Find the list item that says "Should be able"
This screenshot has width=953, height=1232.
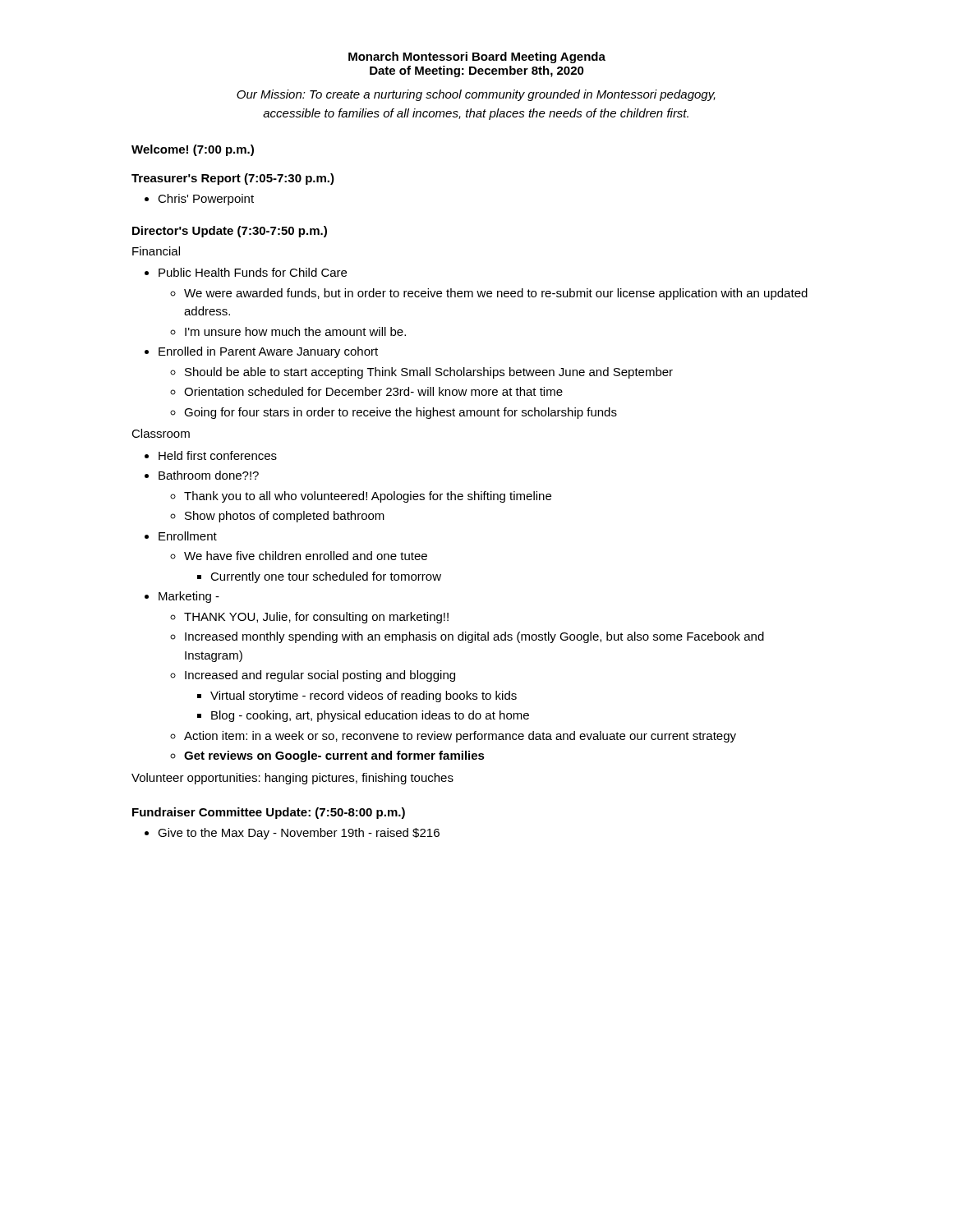503,372
